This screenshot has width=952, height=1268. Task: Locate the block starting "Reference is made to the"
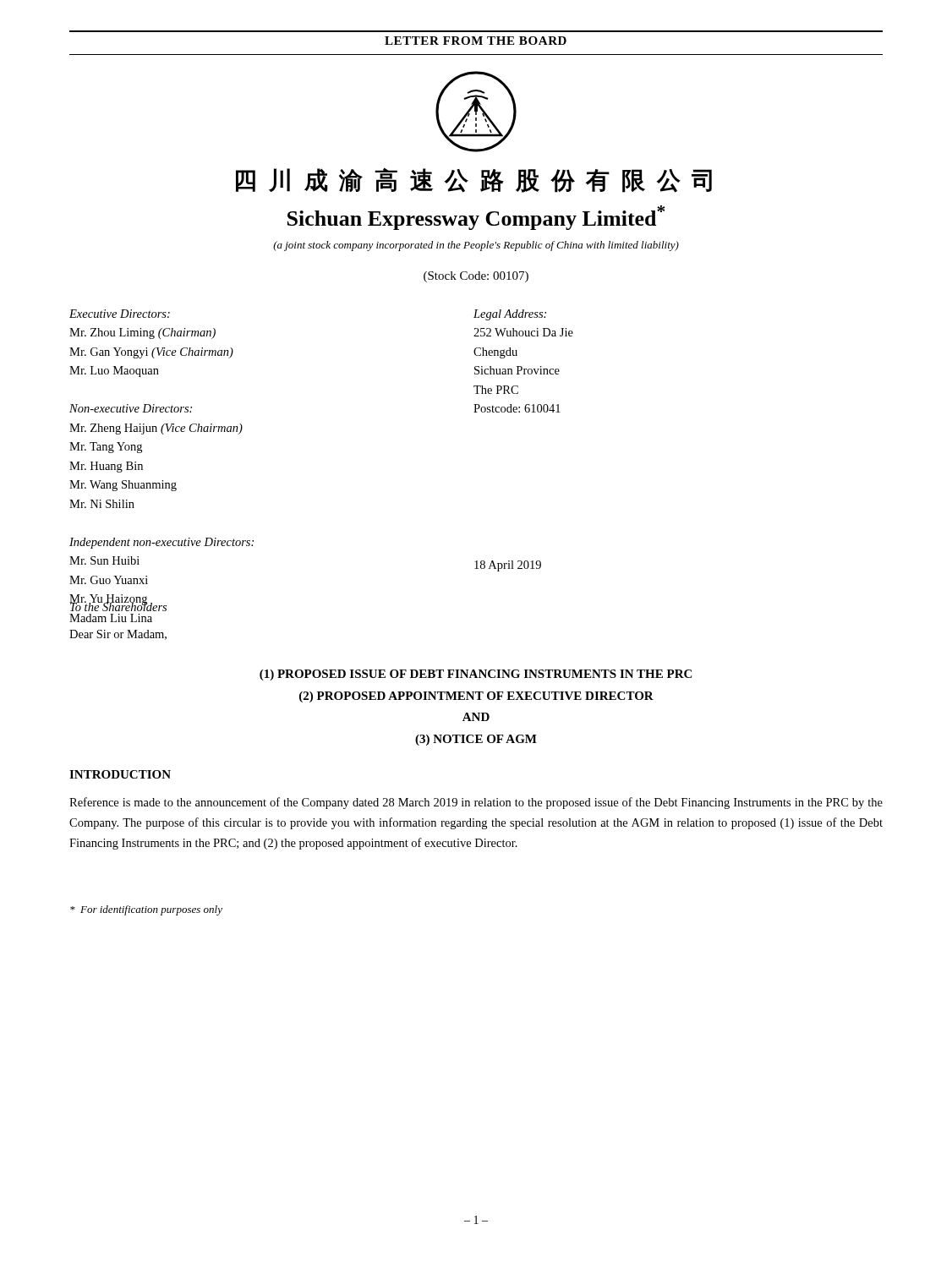(476, 822)
